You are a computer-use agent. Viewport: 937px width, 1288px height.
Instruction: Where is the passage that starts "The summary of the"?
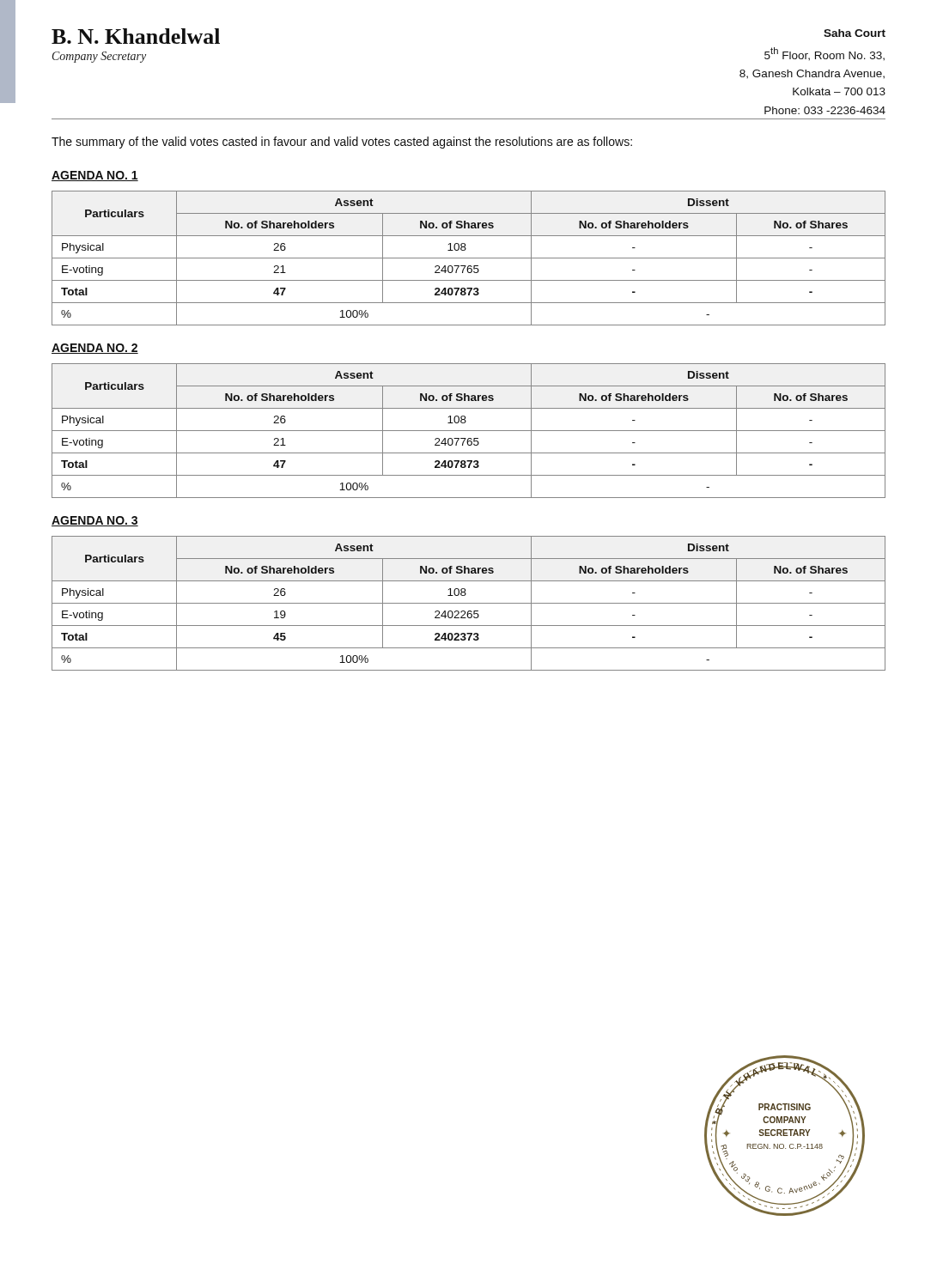tap(342, 142)
